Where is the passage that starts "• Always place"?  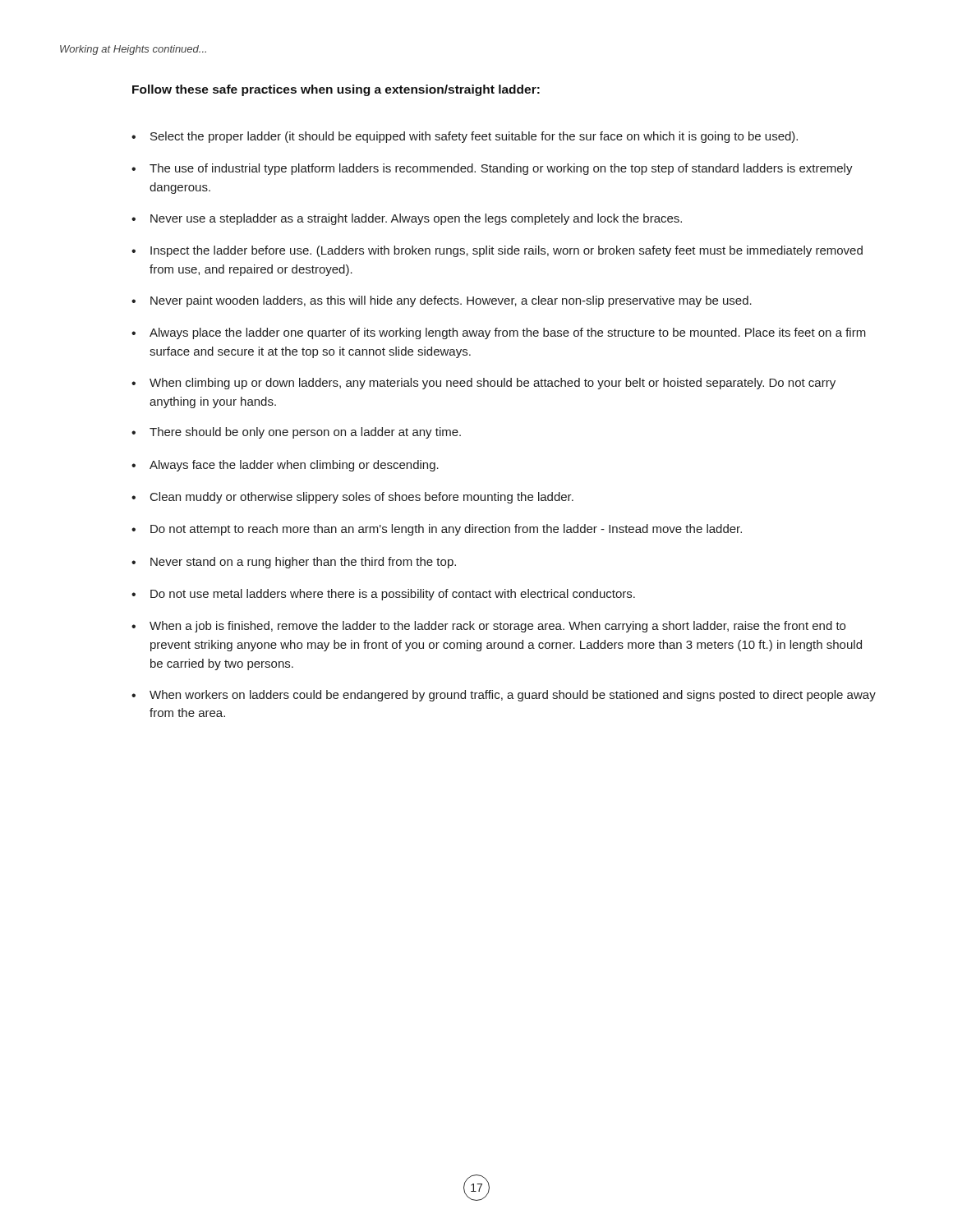pos(505,342)
